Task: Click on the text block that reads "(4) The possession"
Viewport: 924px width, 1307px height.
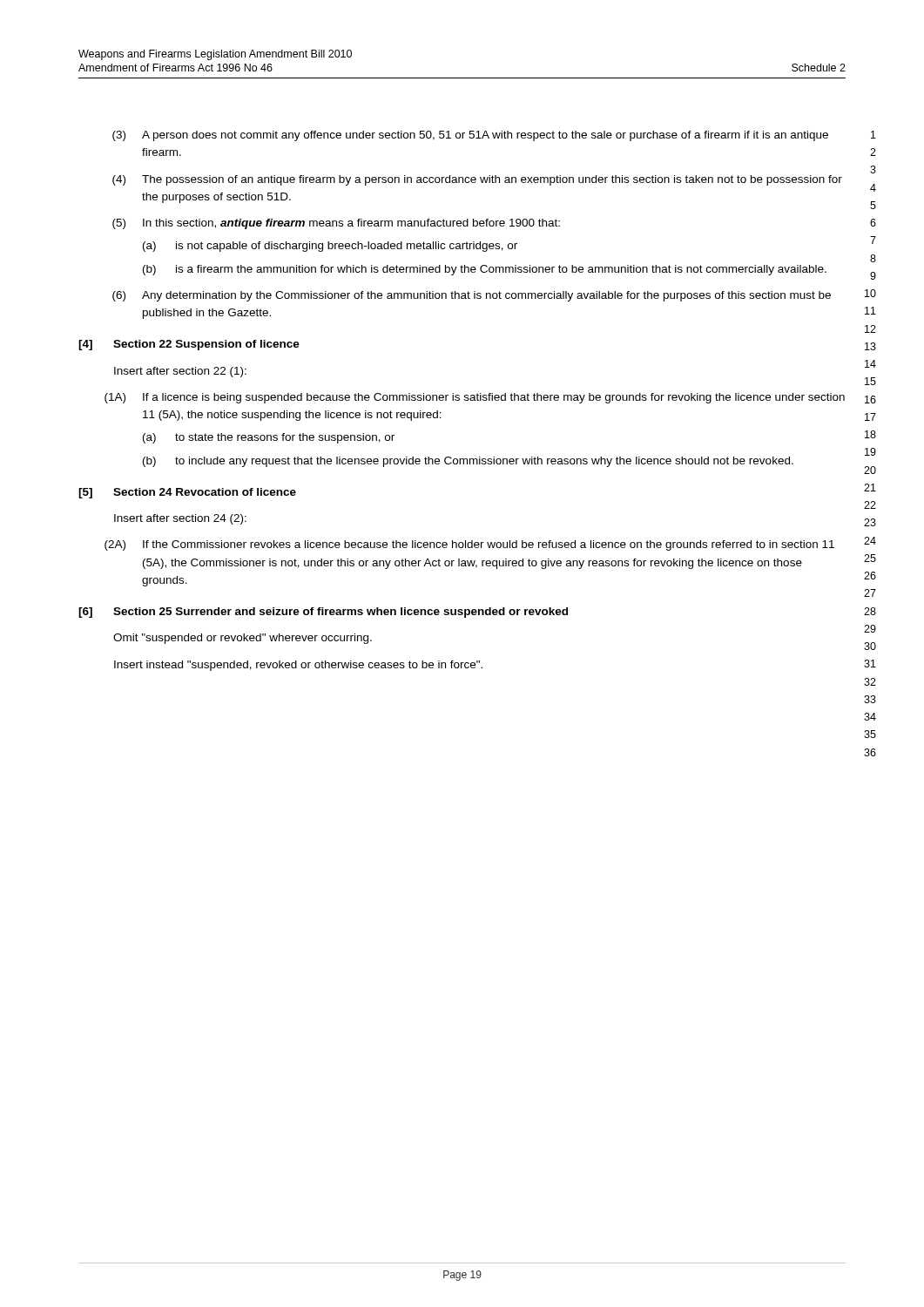Action: click(x=462, y=188)
